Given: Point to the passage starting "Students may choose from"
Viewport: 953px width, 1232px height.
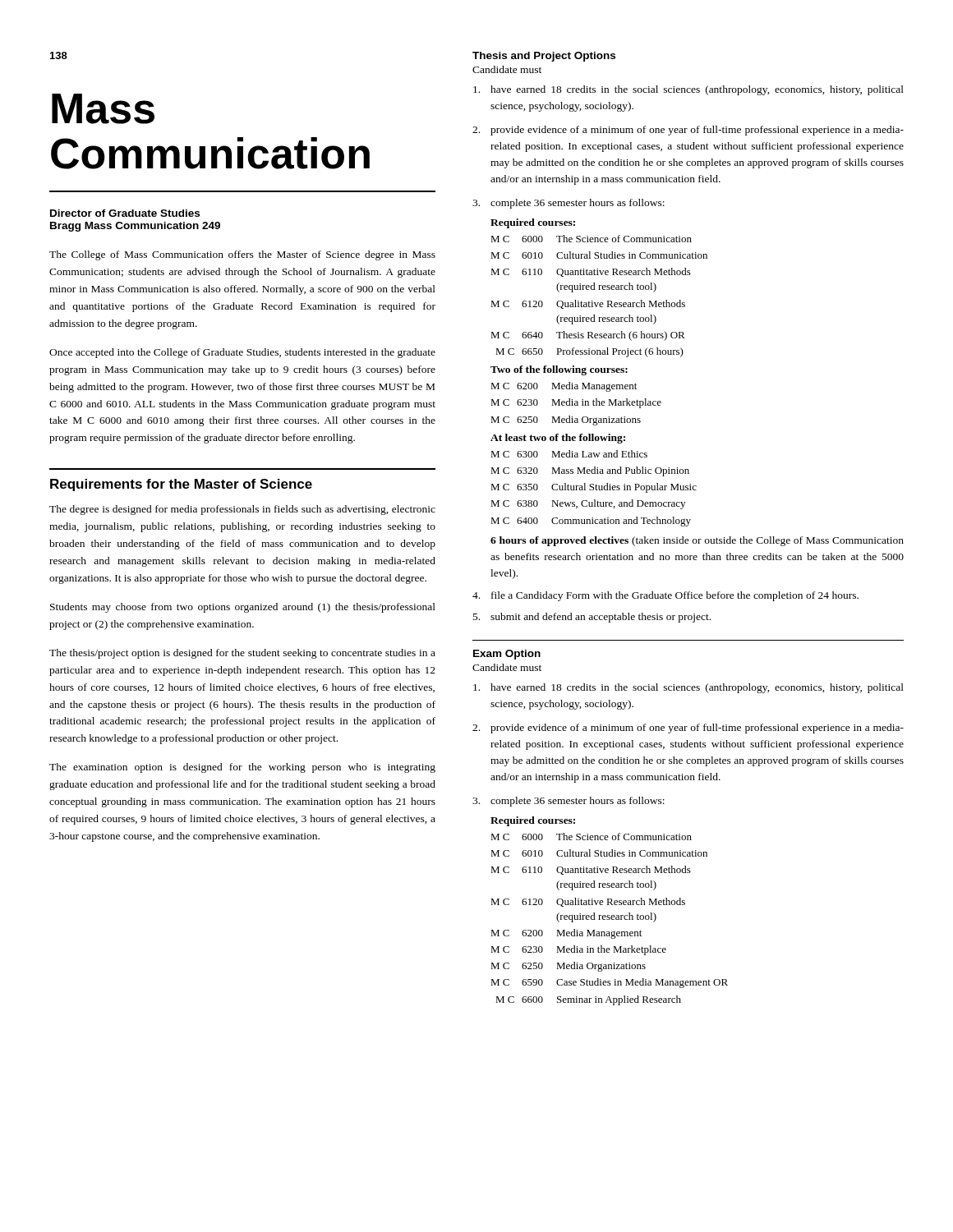Looking at the screenshot, I should 242,615.
